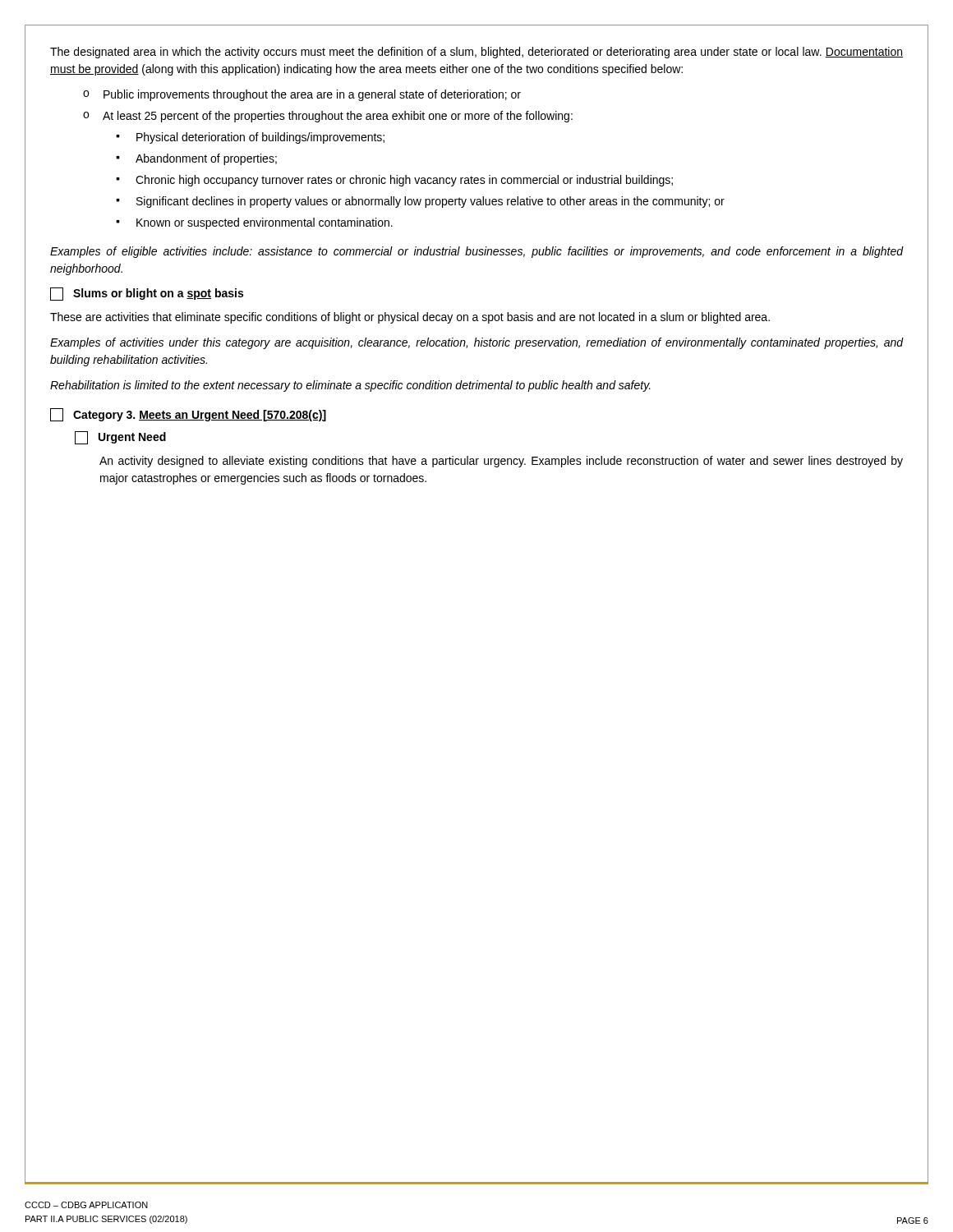Select the text block with the text "An activity designed to alleviate existing conditions that"
This screenshot has width=953, height=1232.
pos(501,469)
